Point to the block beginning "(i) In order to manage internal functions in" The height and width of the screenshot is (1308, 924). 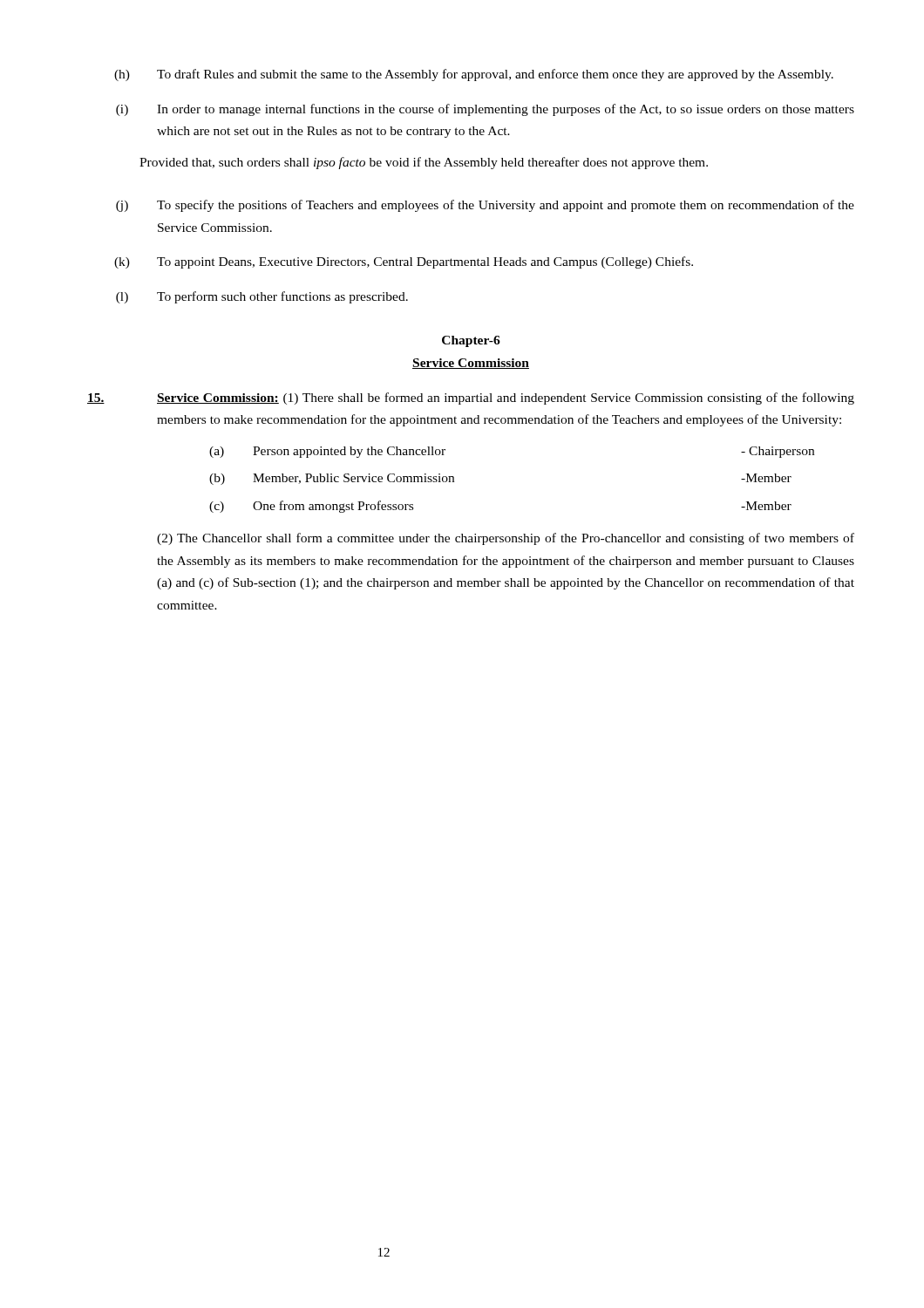[471, 135]
